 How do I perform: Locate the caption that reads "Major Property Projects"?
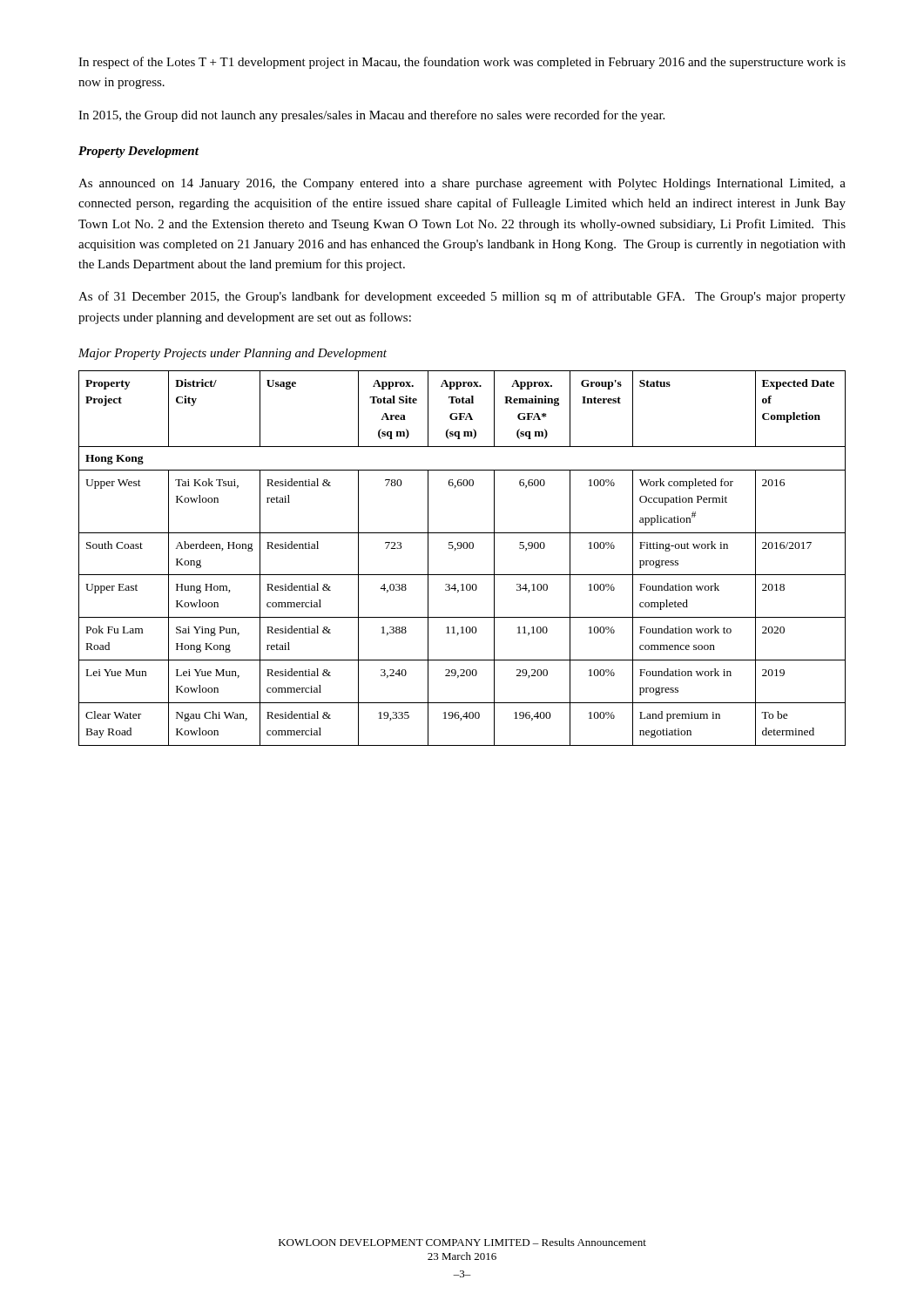point(233,354)
